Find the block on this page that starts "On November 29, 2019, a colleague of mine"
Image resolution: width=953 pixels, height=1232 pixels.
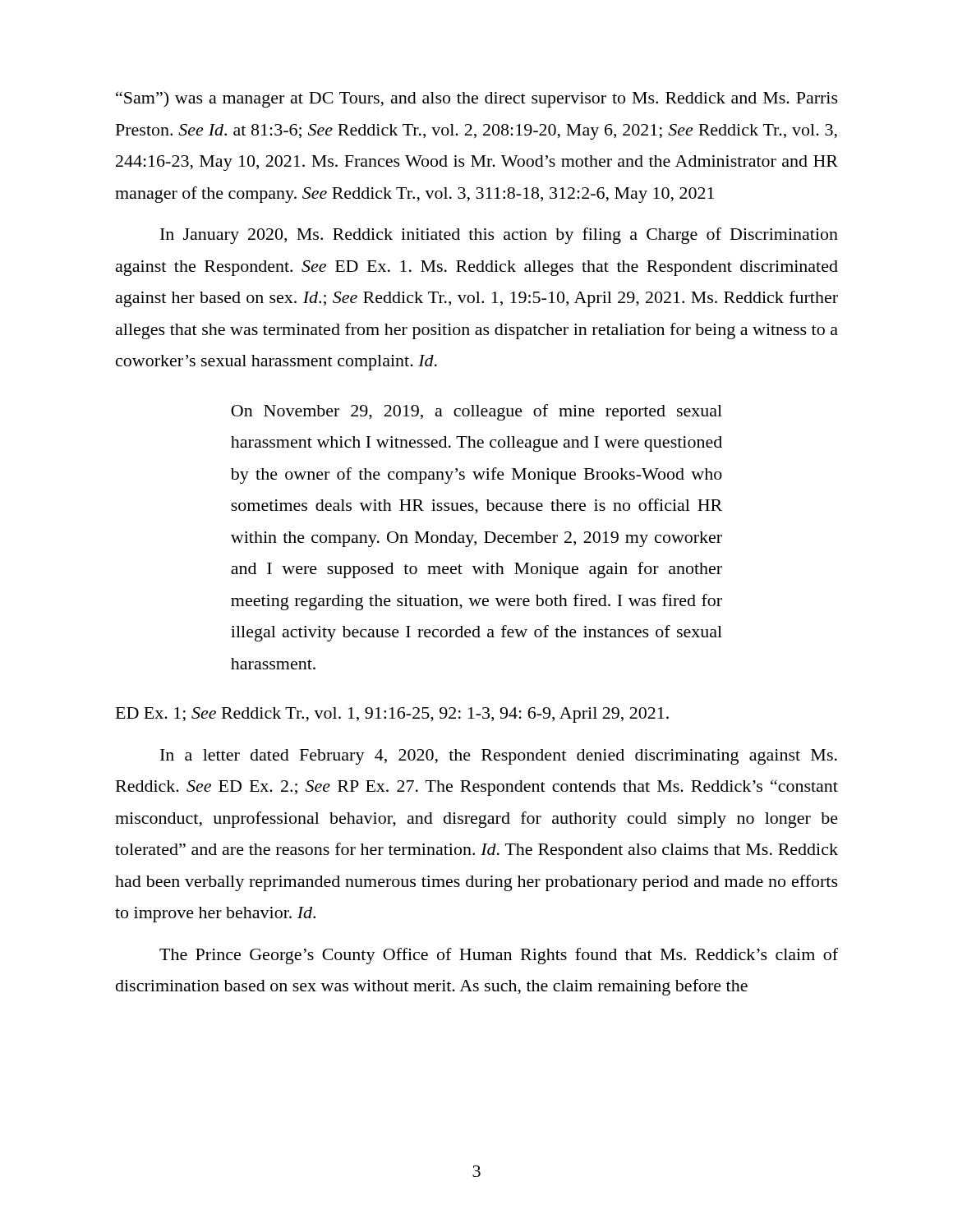click(x=476, y=536)
